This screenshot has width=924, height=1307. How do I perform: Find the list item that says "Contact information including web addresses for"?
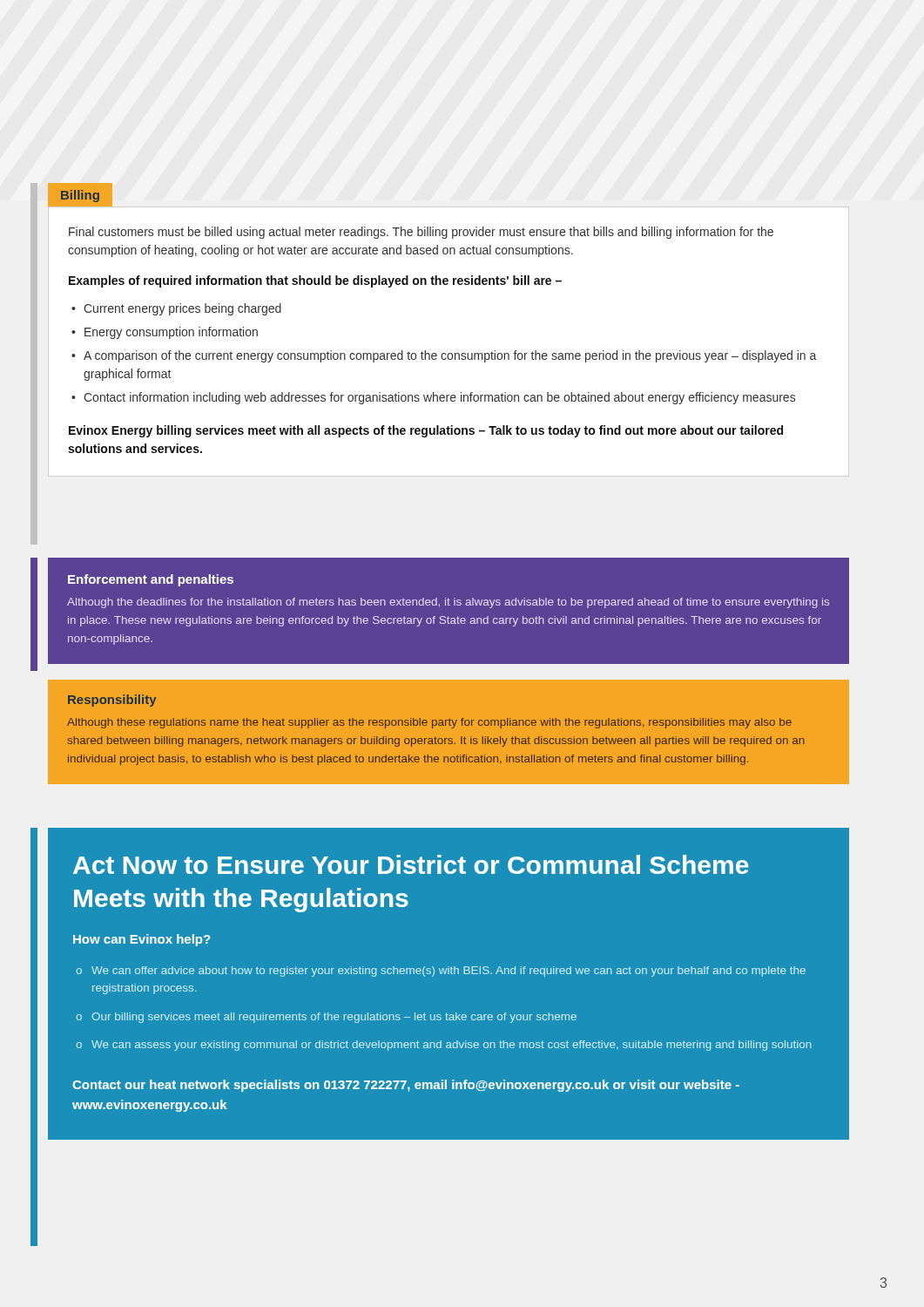(440, 397)
